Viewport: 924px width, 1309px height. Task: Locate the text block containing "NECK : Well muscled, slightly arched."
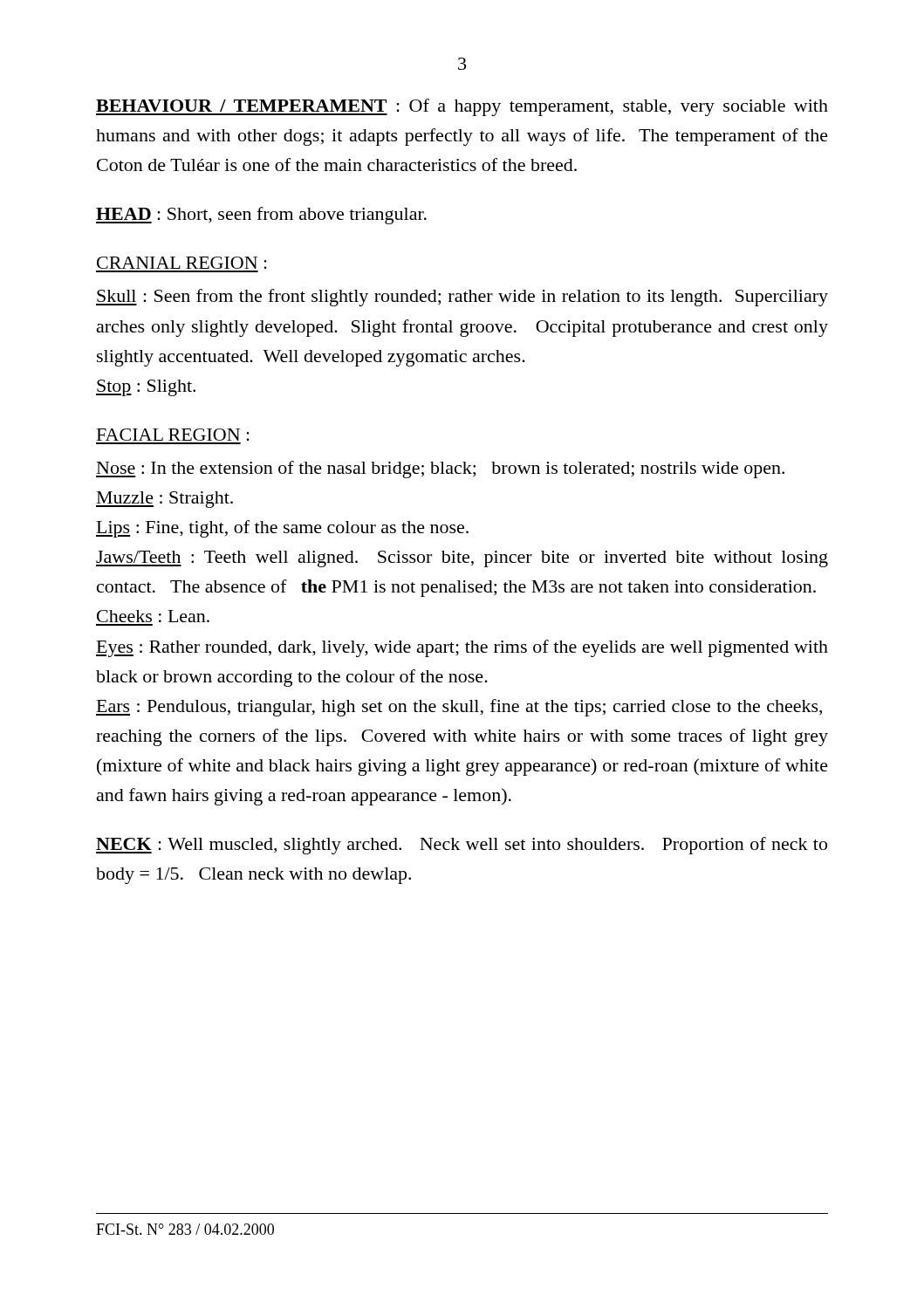pos(462,858)
